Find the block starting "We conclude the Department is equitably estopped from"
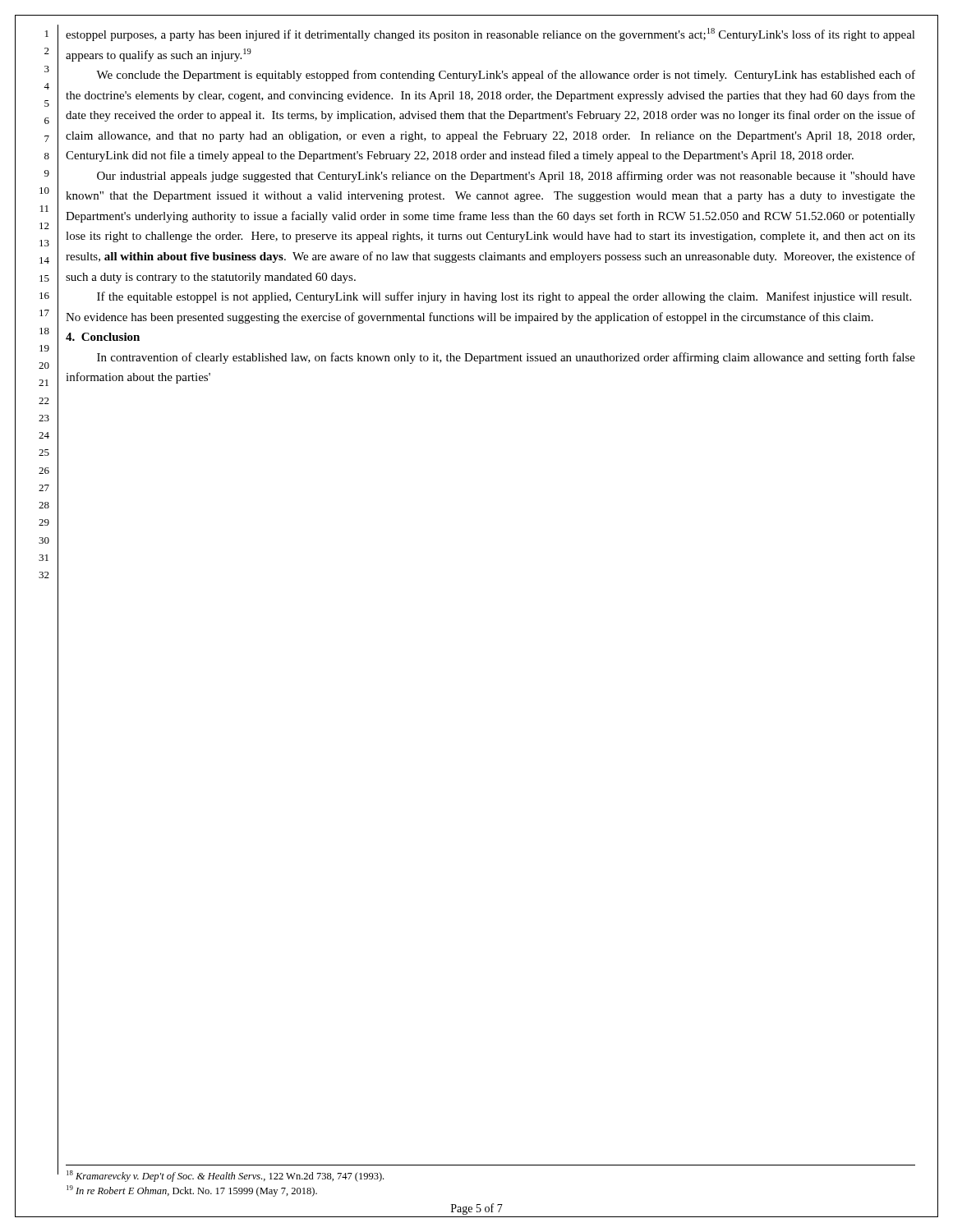The width and height of the screenshot is (953, 1232). [490, 115]
